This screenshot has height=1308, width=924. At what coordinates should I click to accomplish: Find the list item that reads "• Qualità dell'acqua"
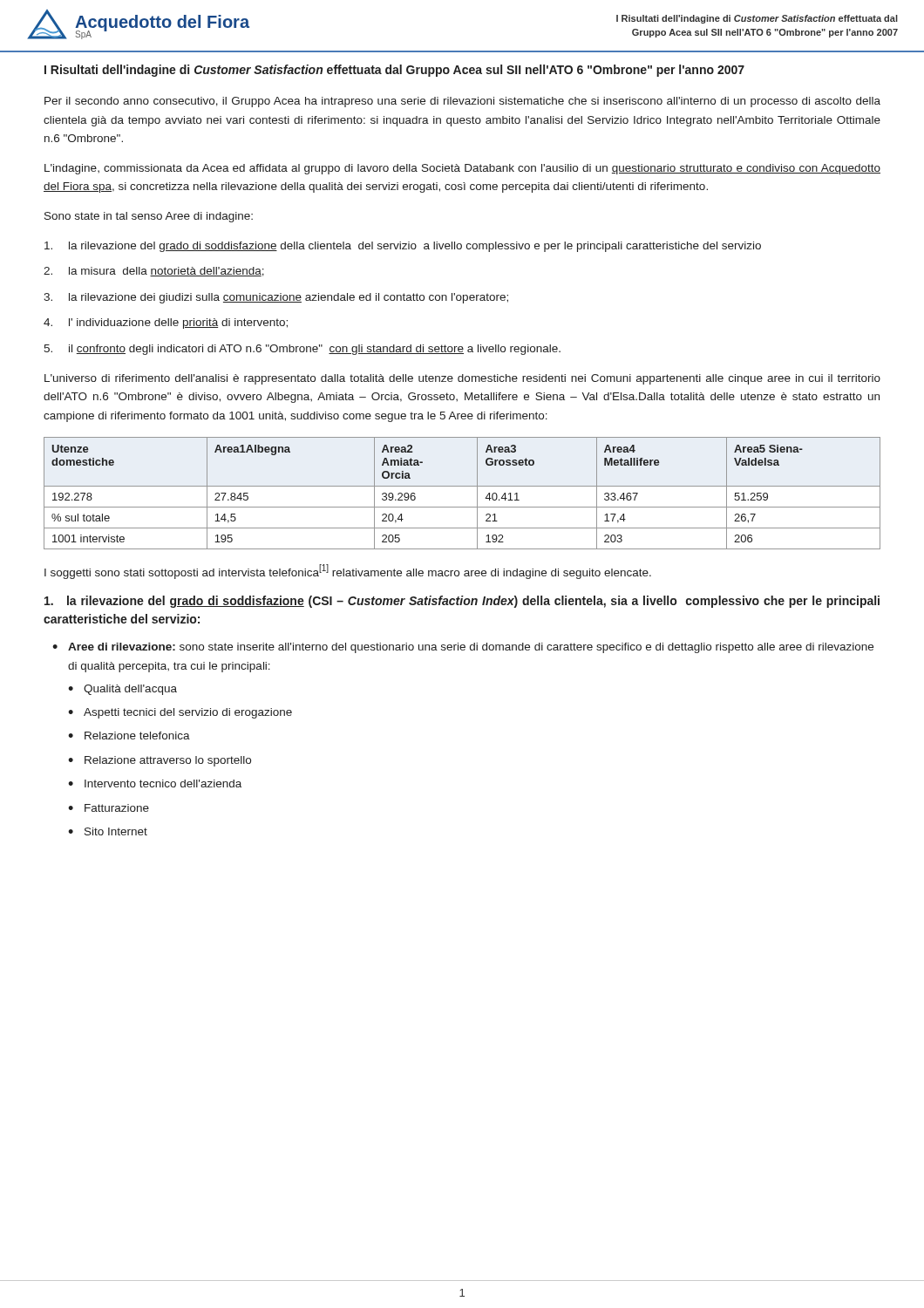[x=122, y=689]
